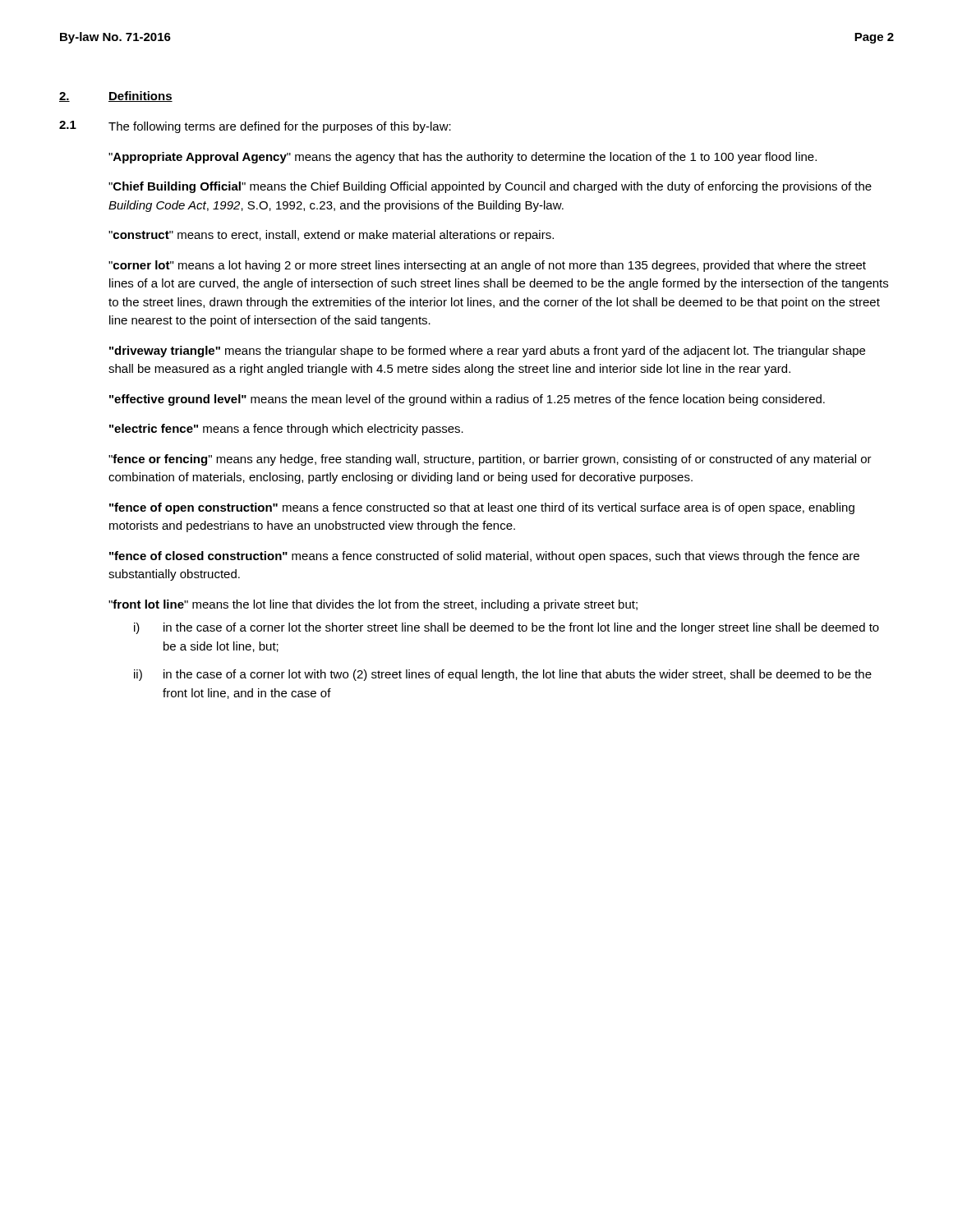The height and width of the screenshot is (1232, 953).
Task: Select the element starting ""fence or fencing" means any hedge, free standing"
Action: [x=490, y=468]
